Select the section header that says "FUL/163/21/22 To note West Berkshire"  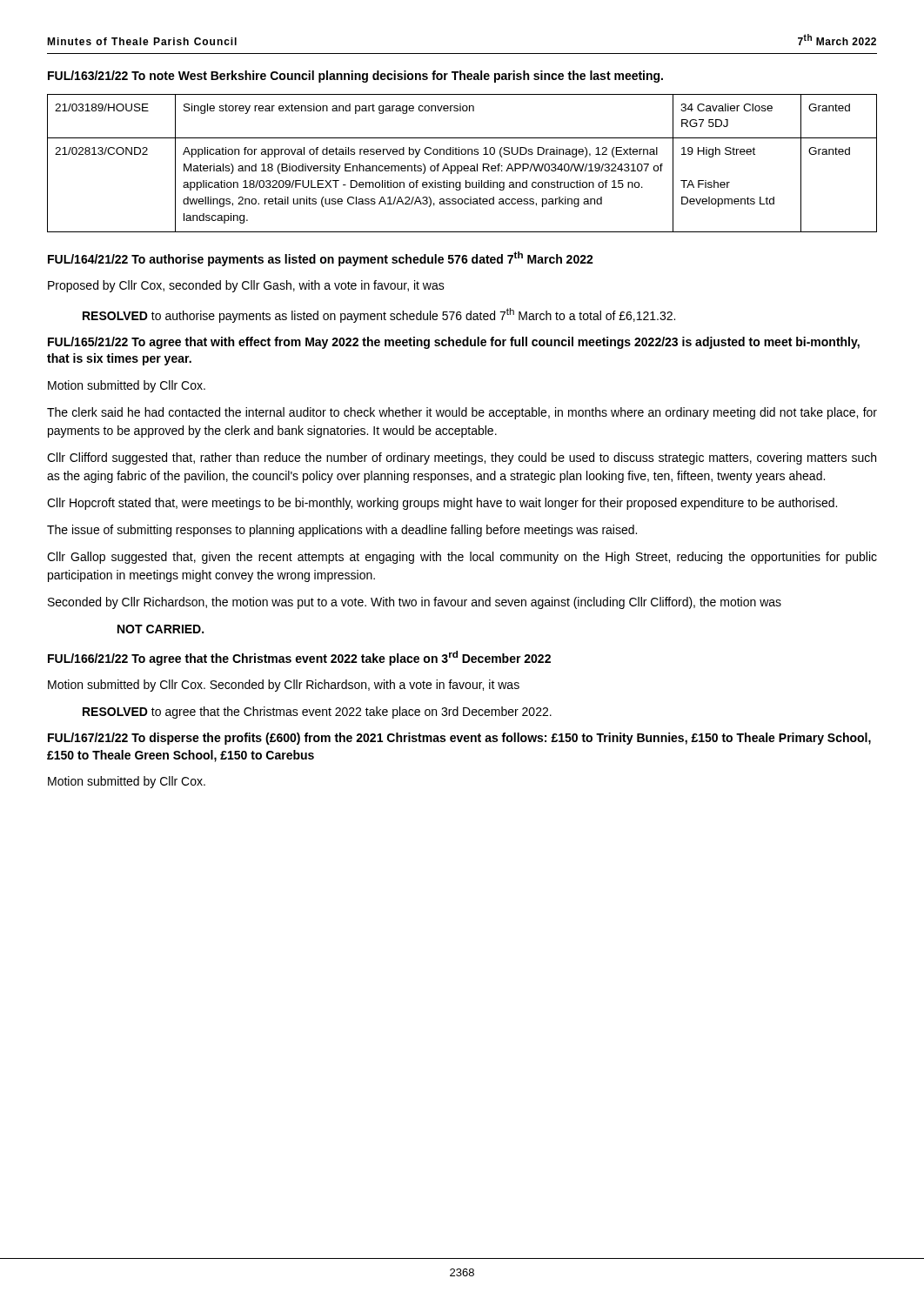pyautogui.click(x=355, y=76)
